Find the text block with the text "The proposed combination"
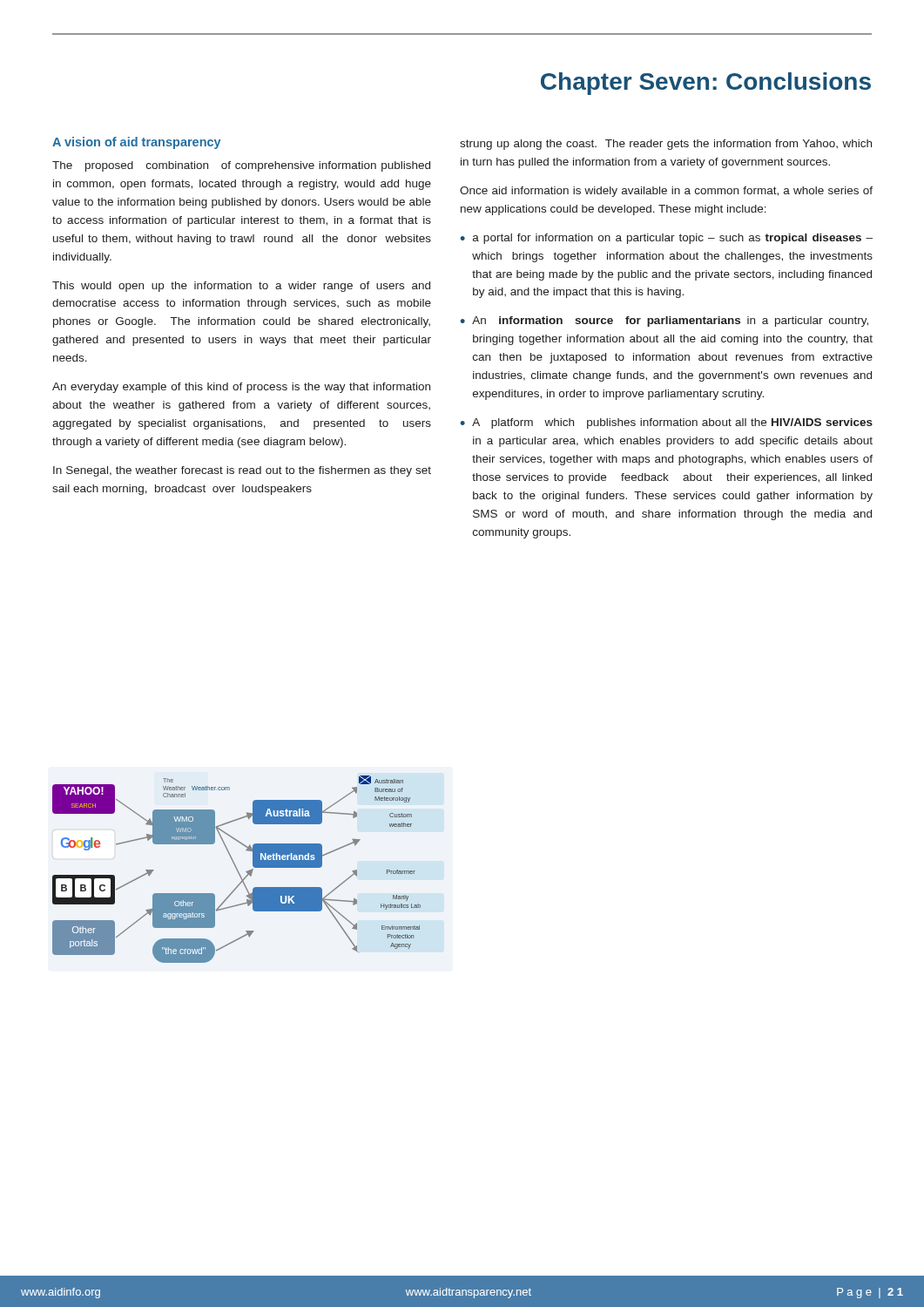924x1307 pixels. (242, 211)
